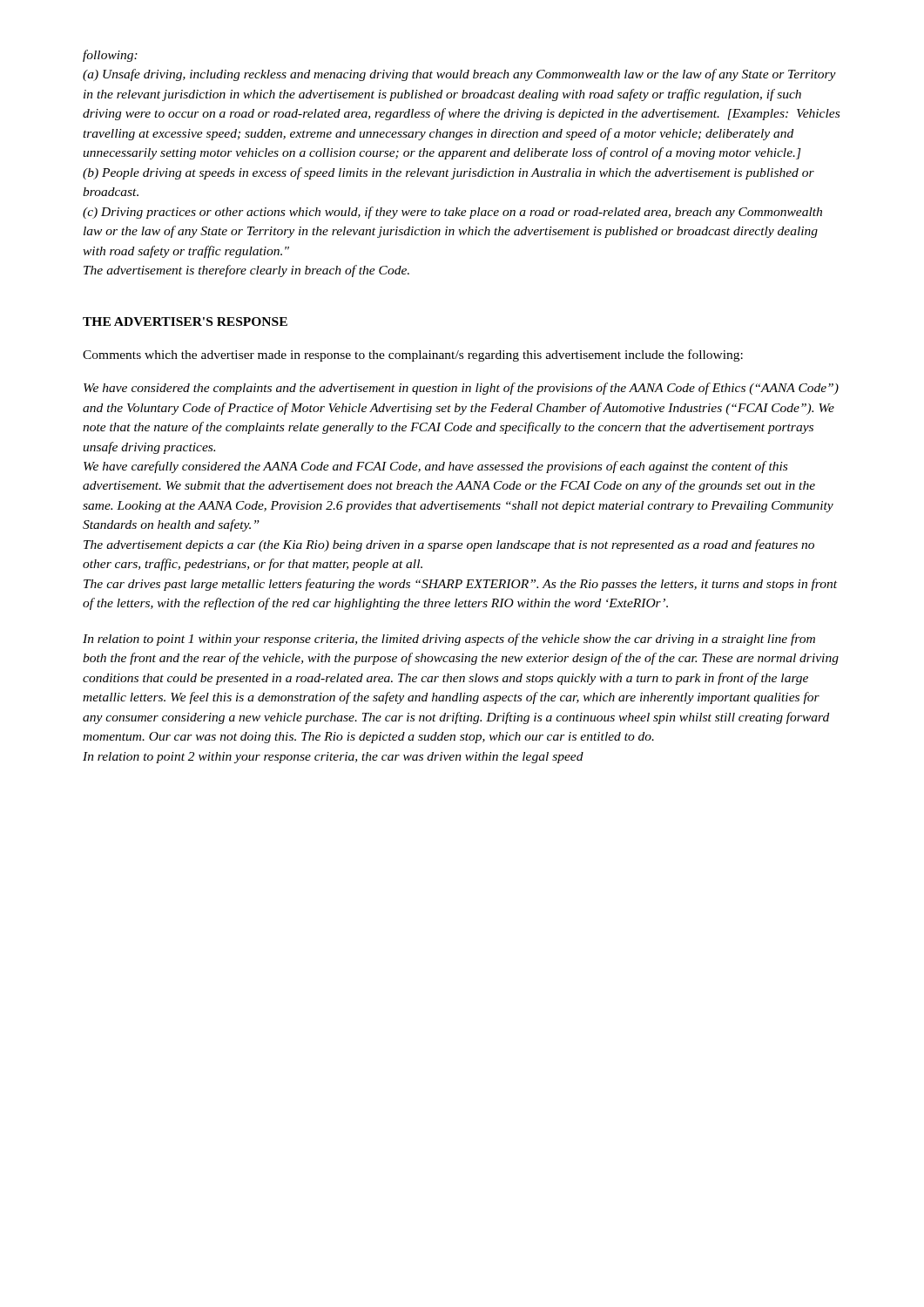Click on the block starting "Comments which the"
Viewport: 924px width, 1307px height.
point(462,355)
